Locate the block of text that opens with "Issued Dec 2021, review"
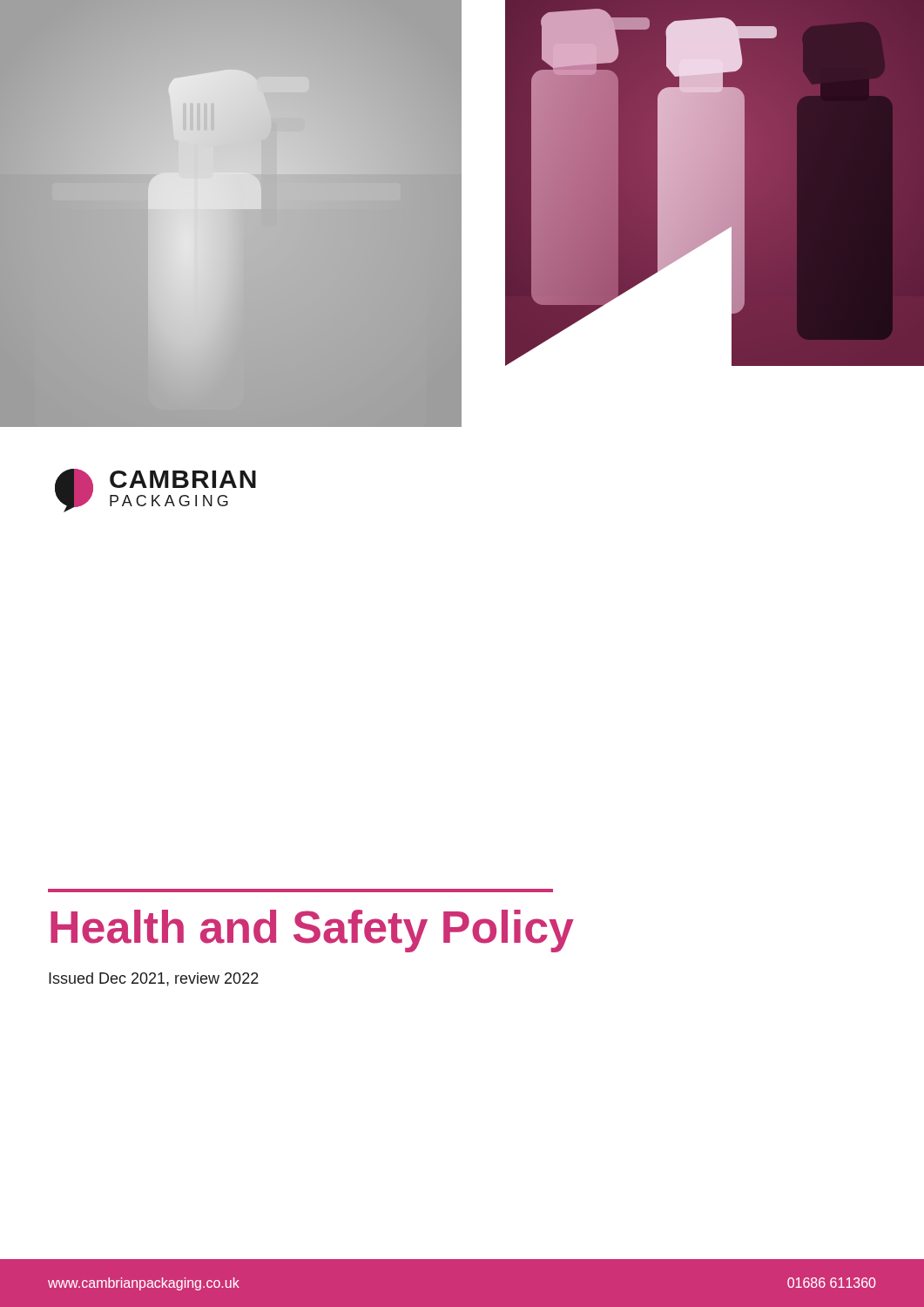This screenshot has width=924, height=1307. [x=153, y=979]
